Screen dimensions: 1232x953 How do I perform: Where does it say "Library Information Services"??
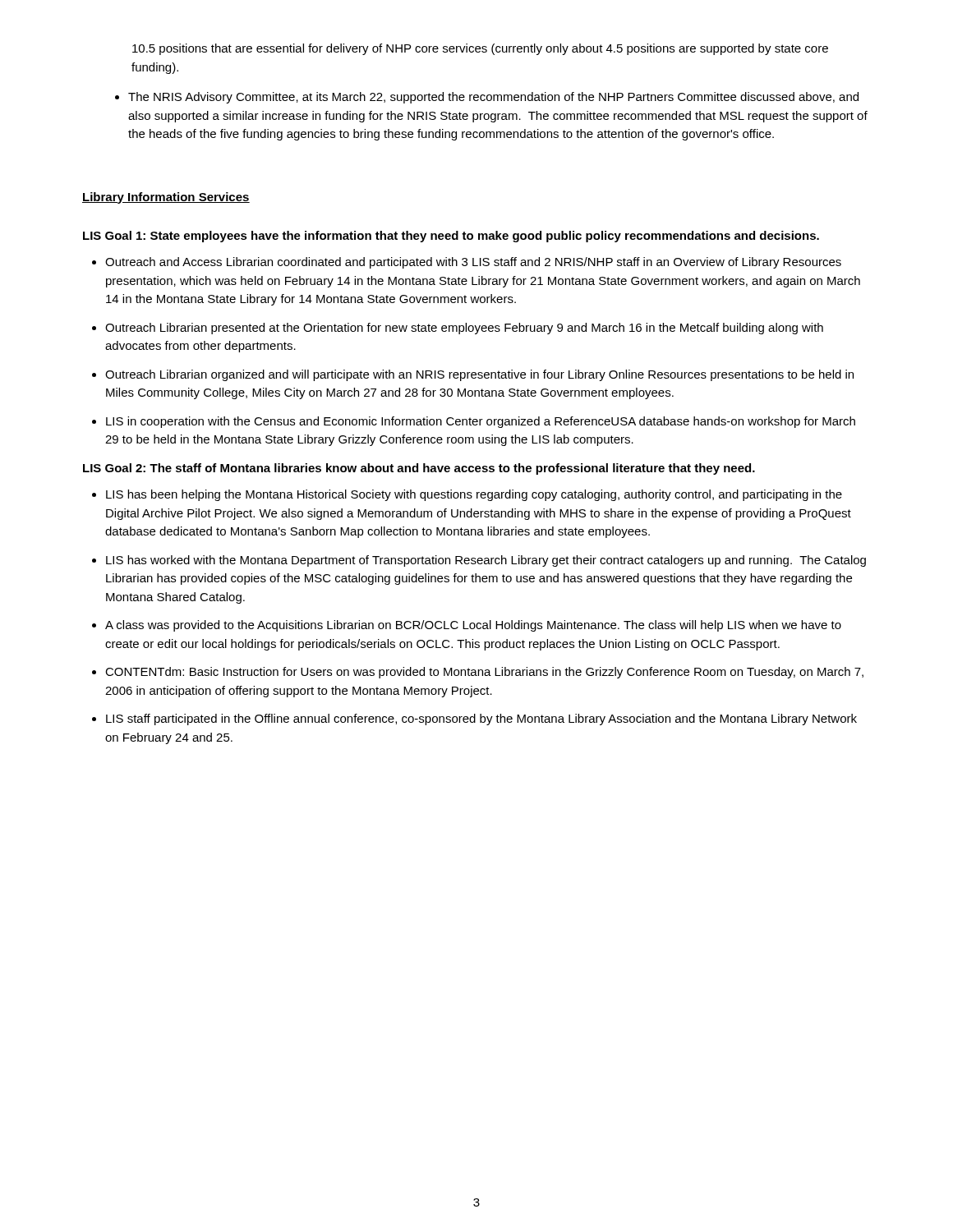(x=166, y=196)
